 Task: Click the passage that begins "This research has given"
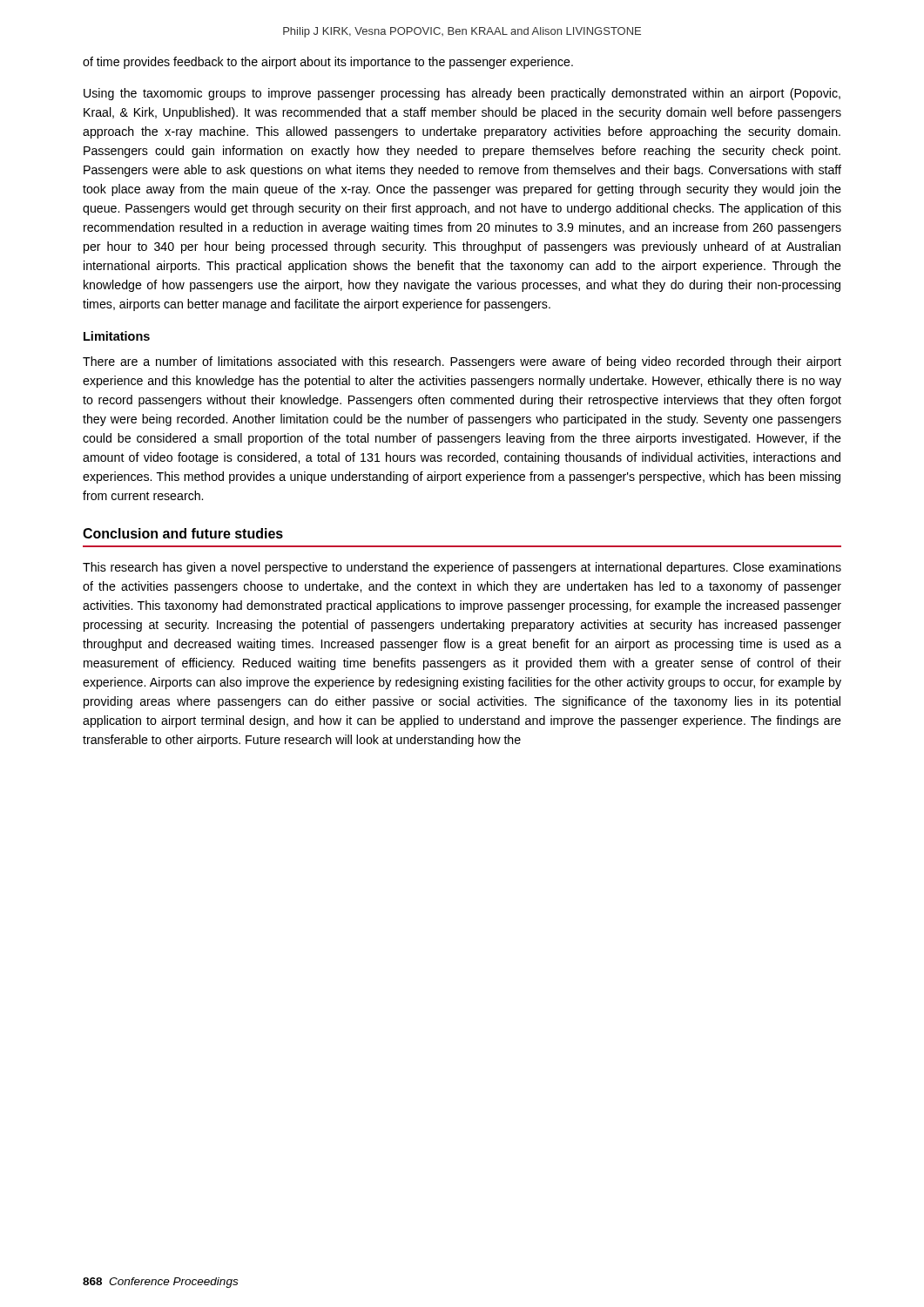coord(462,654)
